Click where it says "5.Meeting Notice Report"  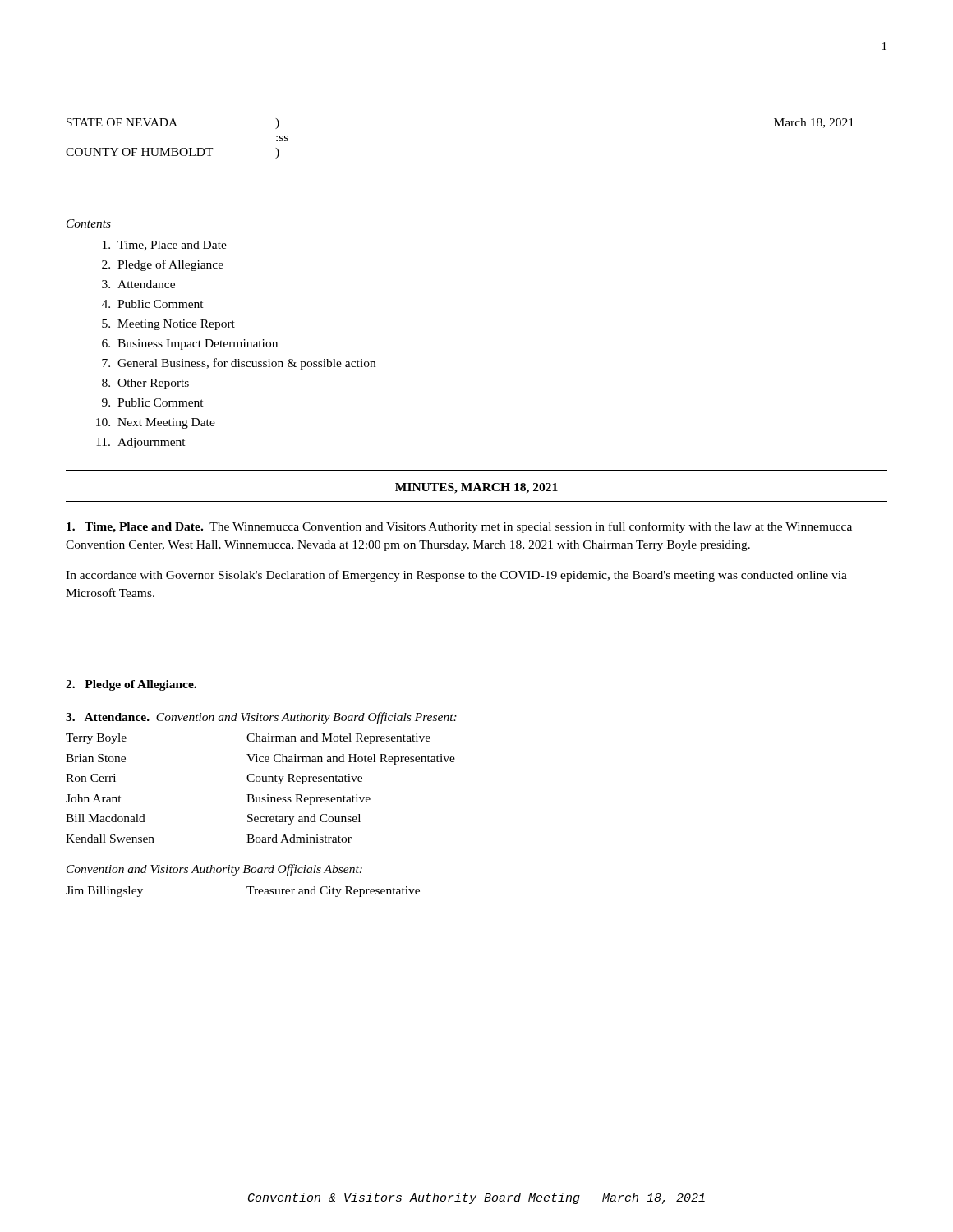pyautogui.click(x=150, y=324)
